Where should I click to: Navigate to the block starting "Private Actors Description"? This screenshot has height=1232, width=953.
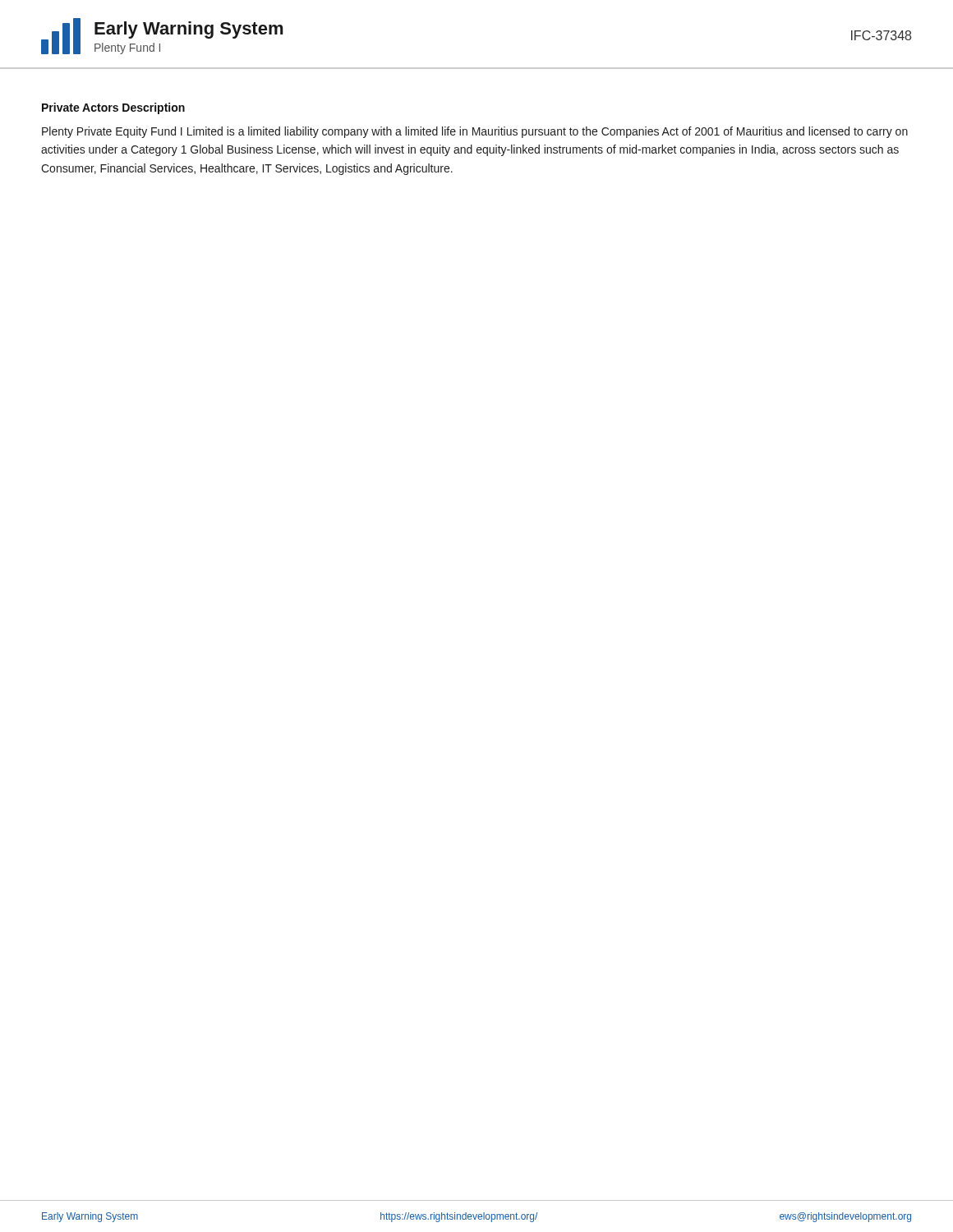tap(113, 108)
